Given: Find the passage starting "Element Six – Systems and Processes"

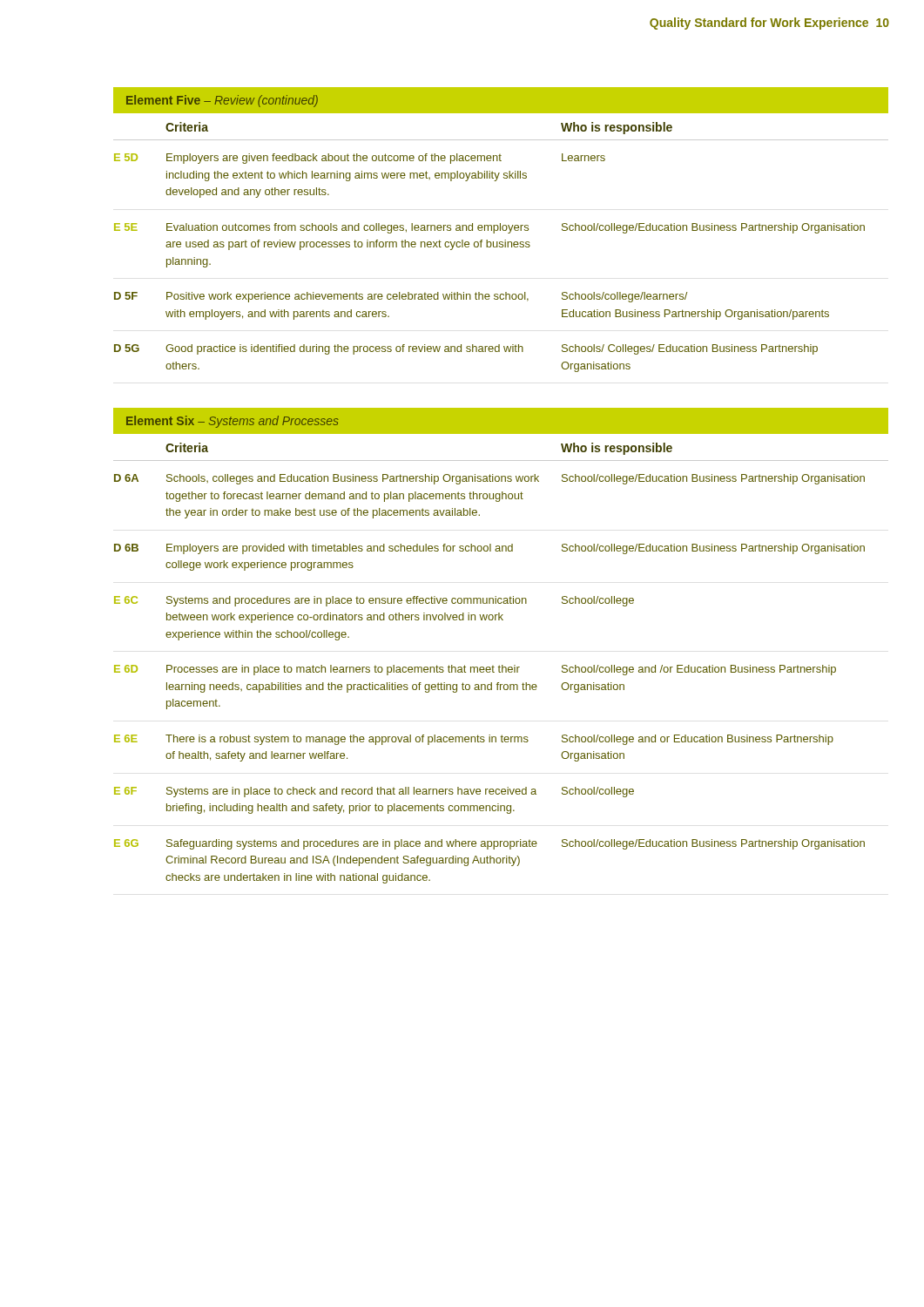Looking at the screenshot, I should pyautogui.click(x=232, y=421).
